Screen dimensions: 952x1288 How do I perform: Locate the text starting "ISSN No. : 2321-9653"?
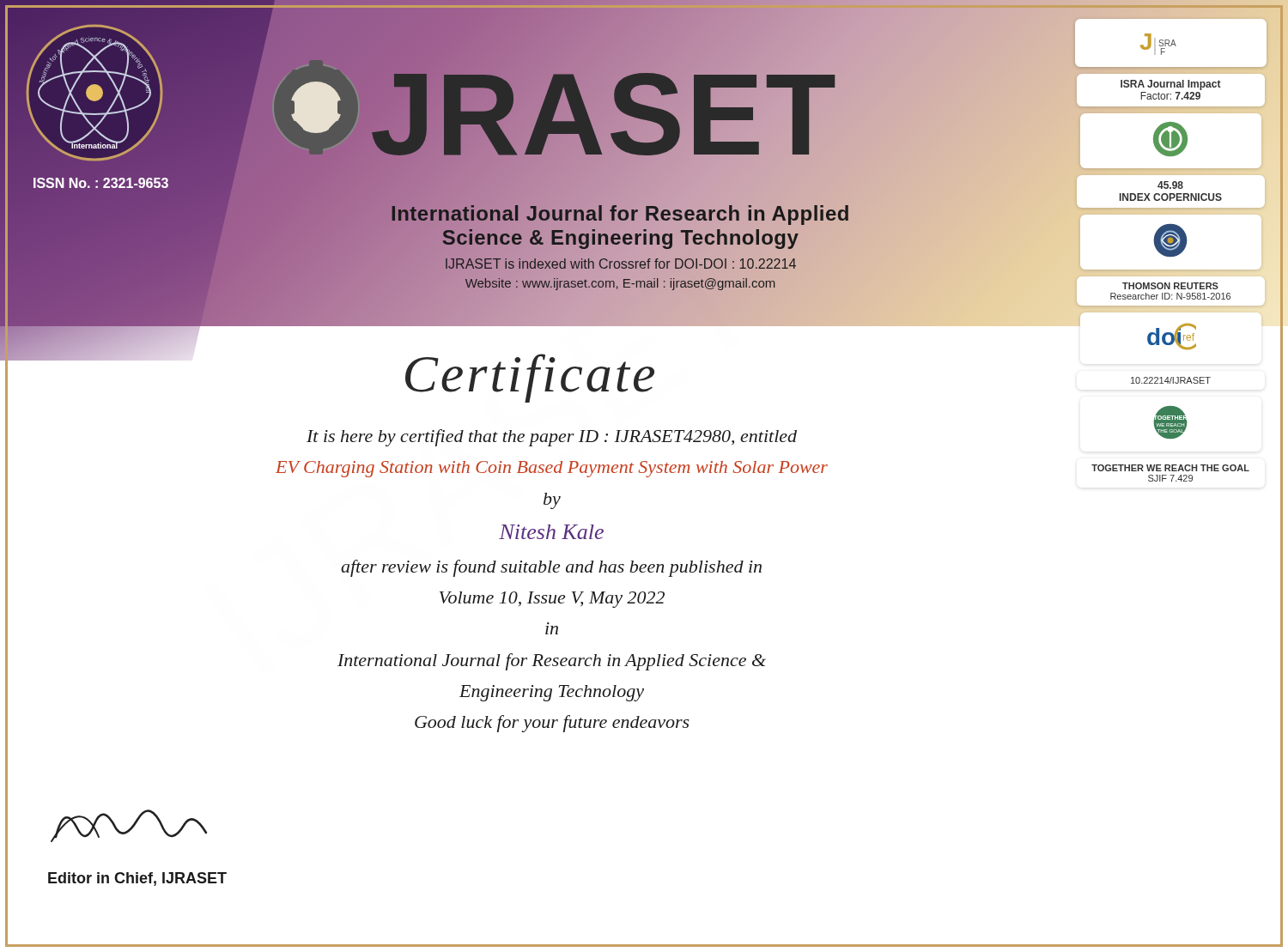point(101,183)
